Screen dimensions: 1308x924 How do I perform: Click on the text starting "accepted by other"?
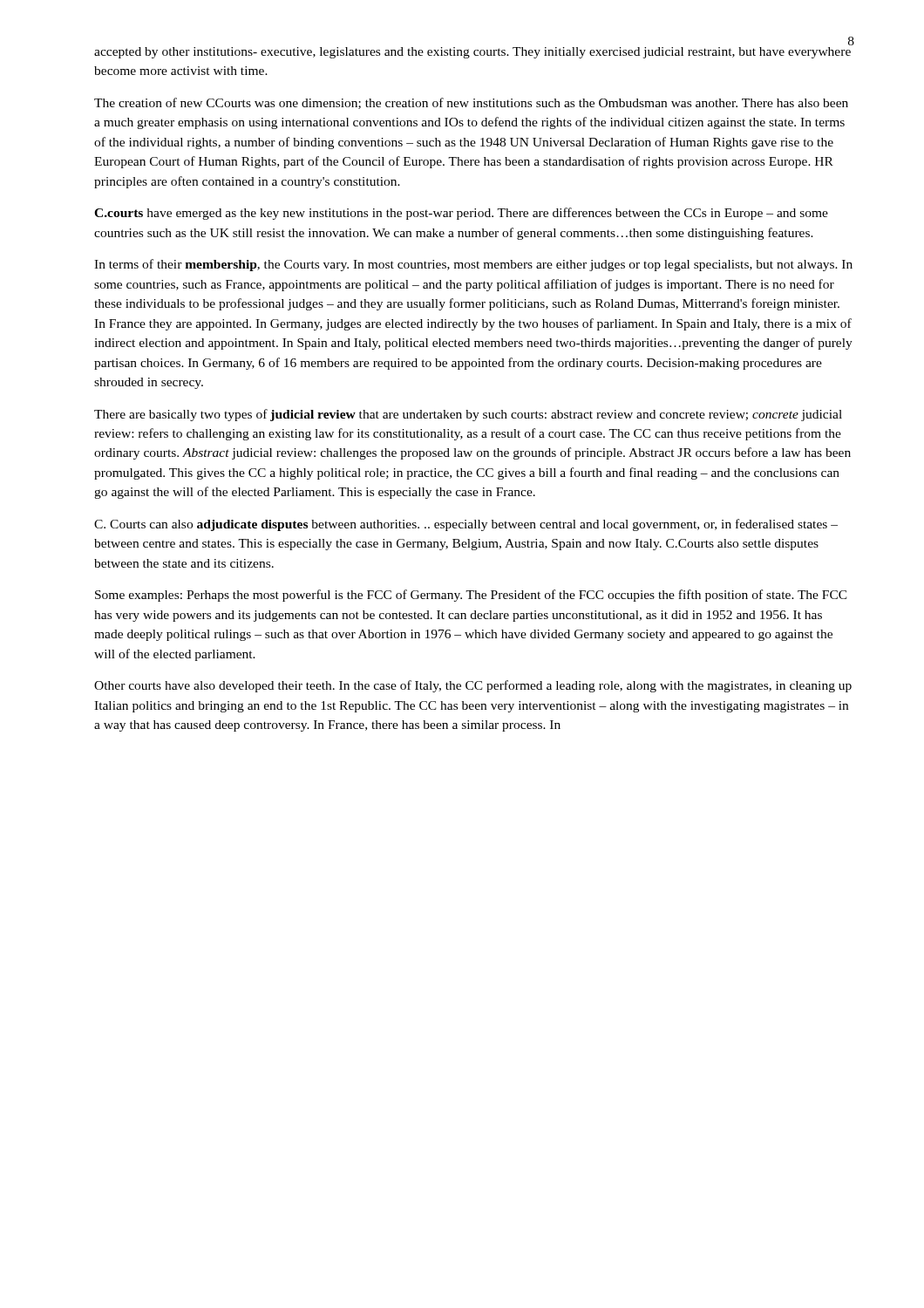[x=474, y=61]
